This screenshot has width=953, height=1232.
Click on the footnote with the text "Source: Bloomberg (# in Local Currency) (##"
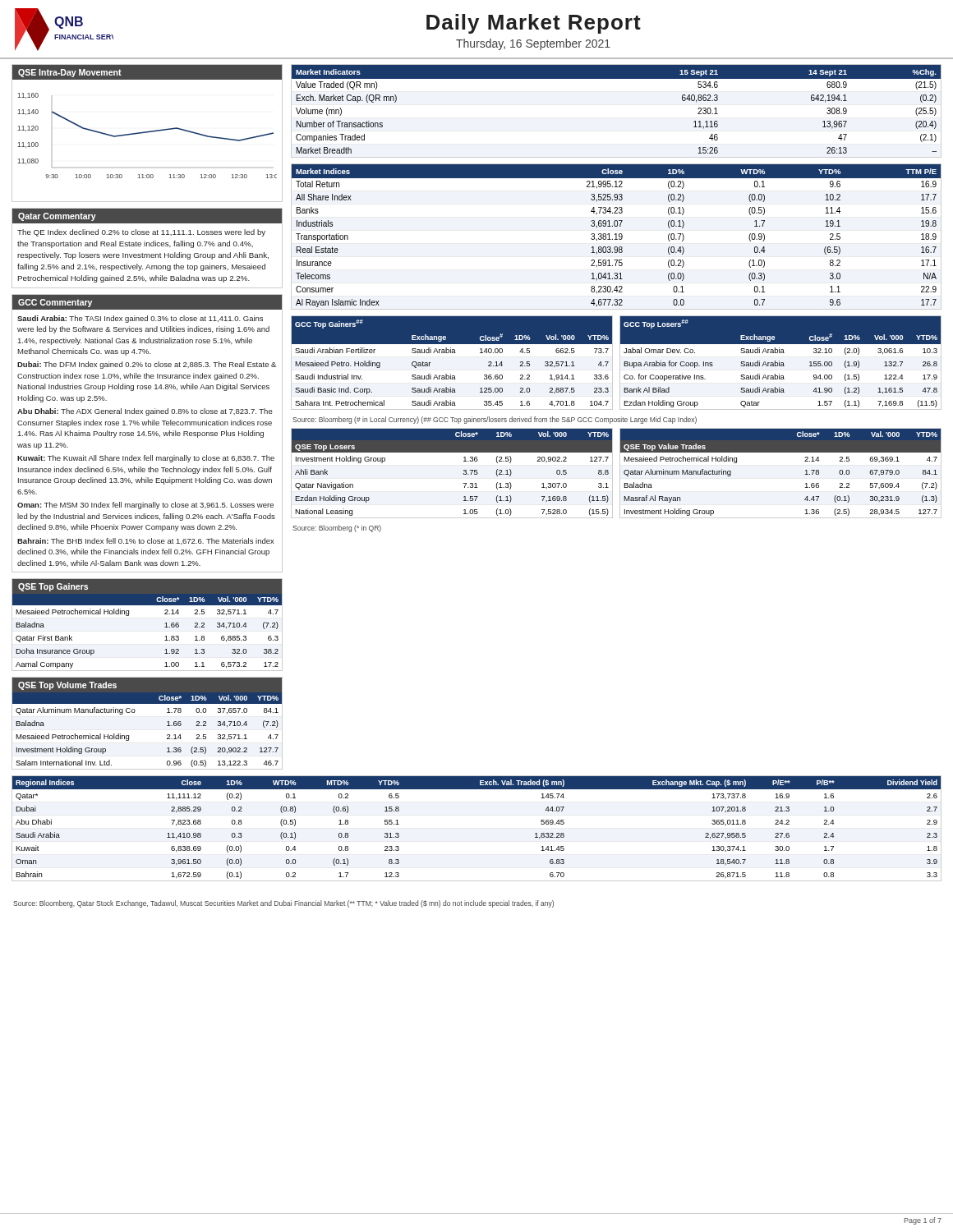(x=495, y=420)
